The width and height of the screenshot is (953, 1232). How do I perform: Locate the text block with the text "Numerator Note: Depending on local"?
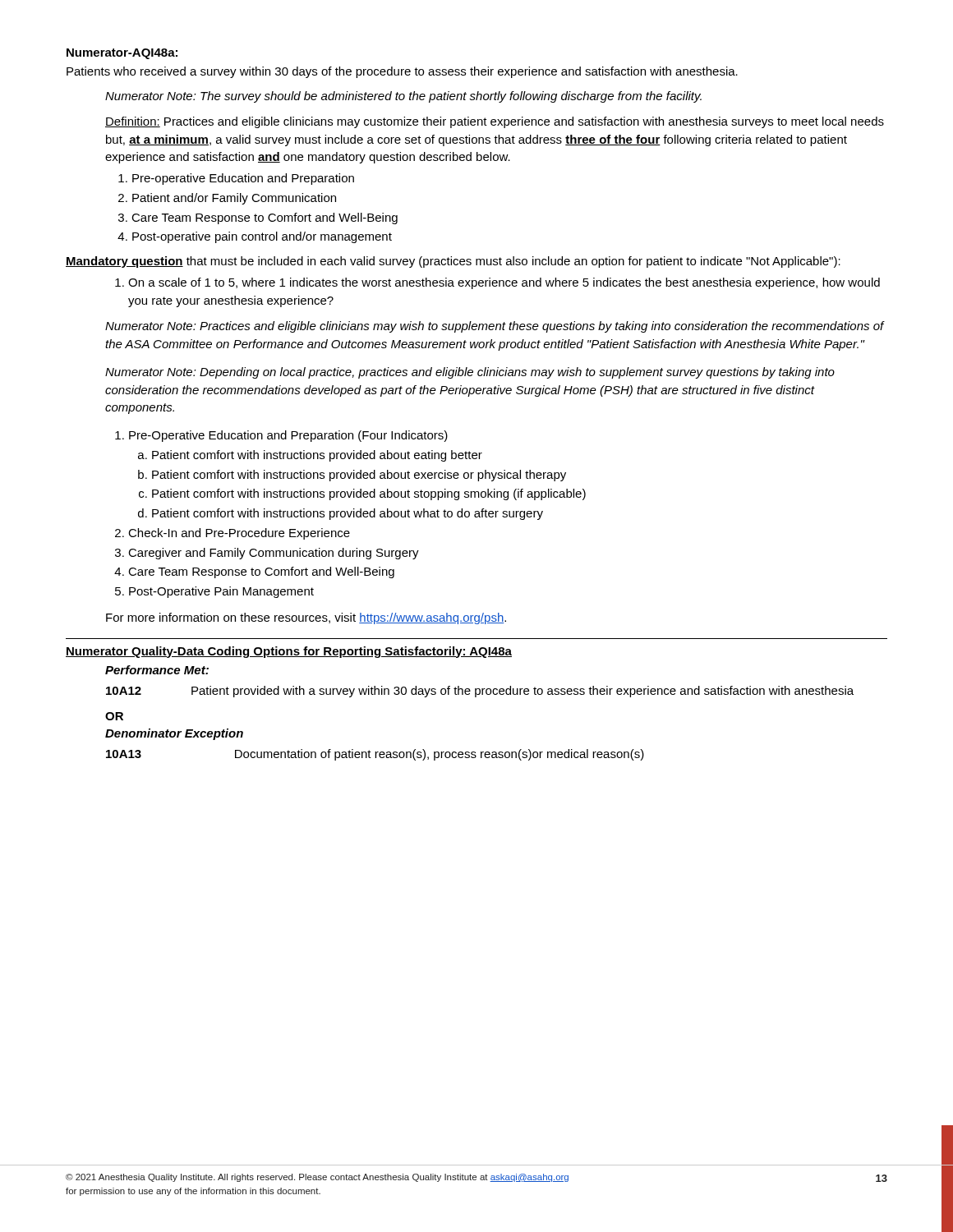(x=470, y=389)
